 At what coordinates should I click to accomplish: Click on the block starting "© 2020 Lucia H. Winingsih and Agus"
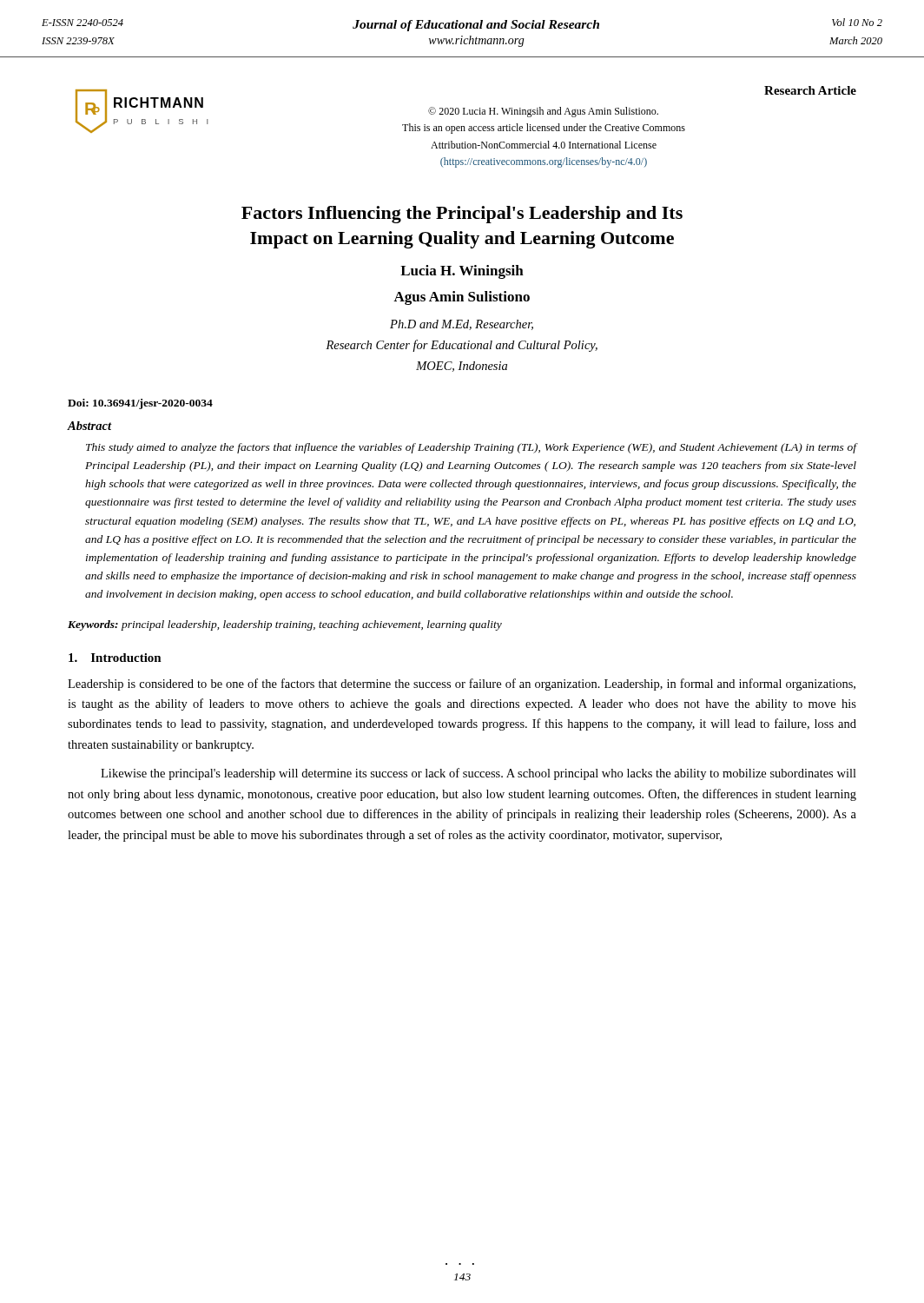[x=544, y=136]
